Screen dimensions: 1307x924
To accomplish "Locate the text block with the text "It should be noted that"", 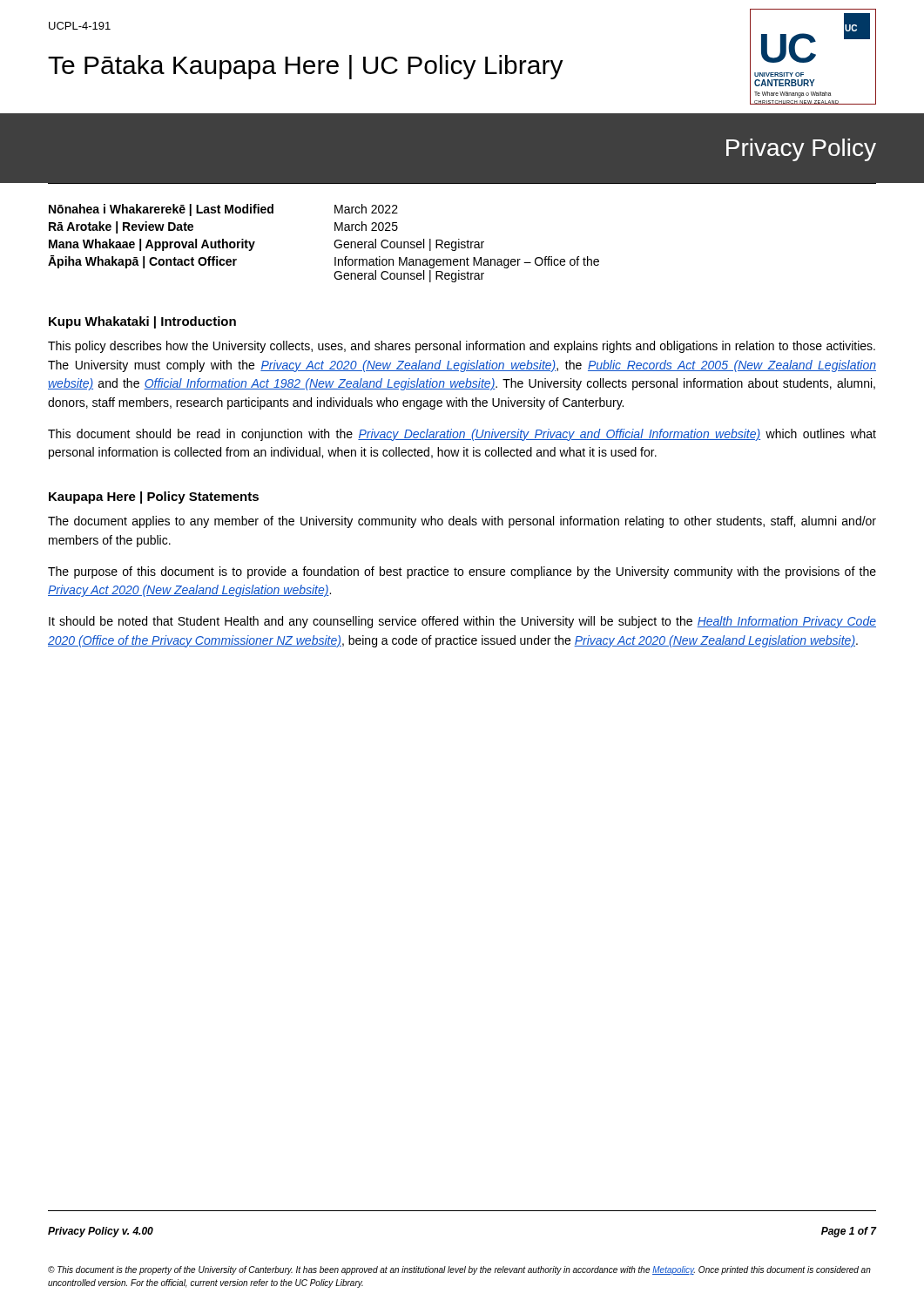I will pos(462,631).
